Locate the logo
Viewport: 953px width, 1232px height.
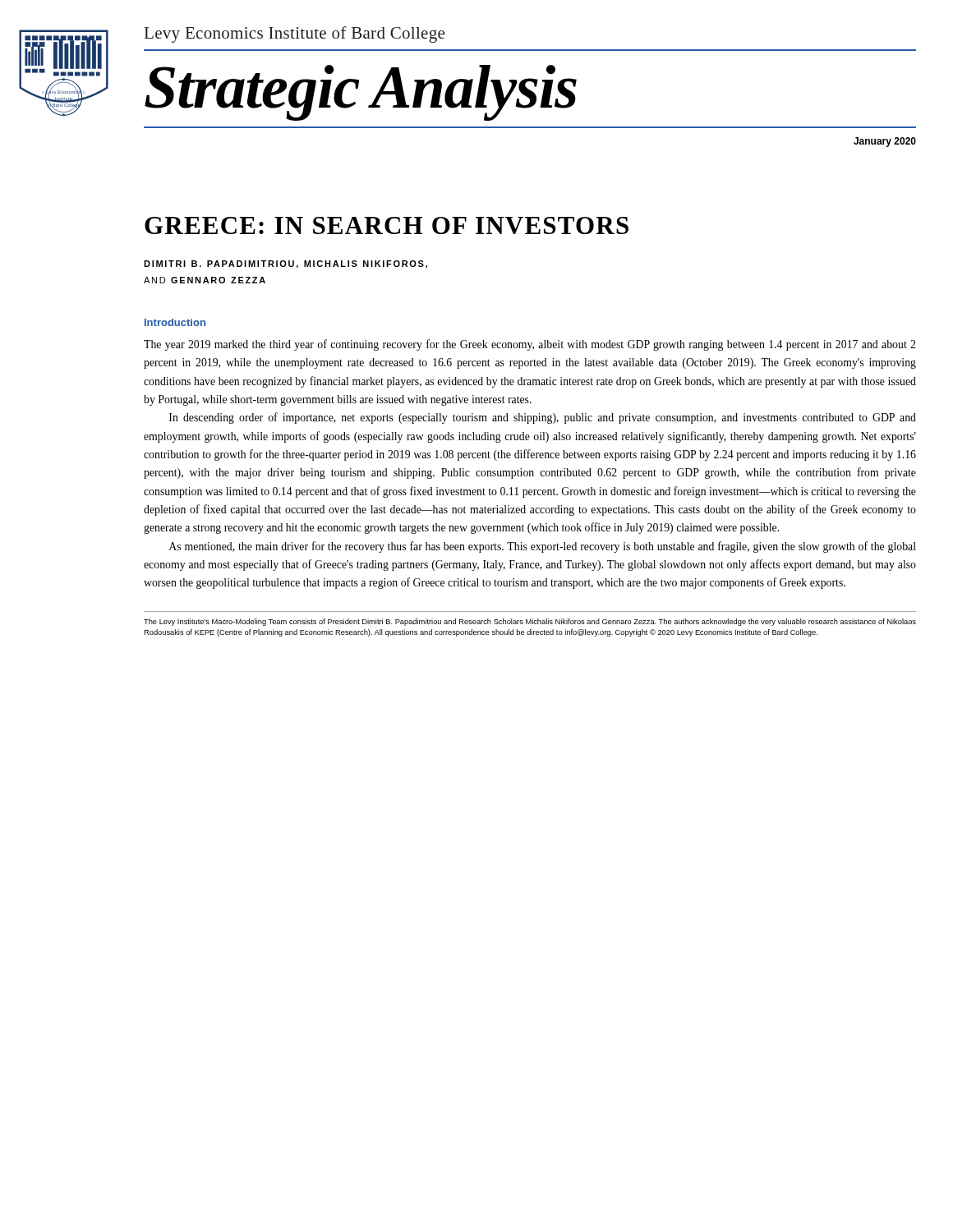coord(64,74)
